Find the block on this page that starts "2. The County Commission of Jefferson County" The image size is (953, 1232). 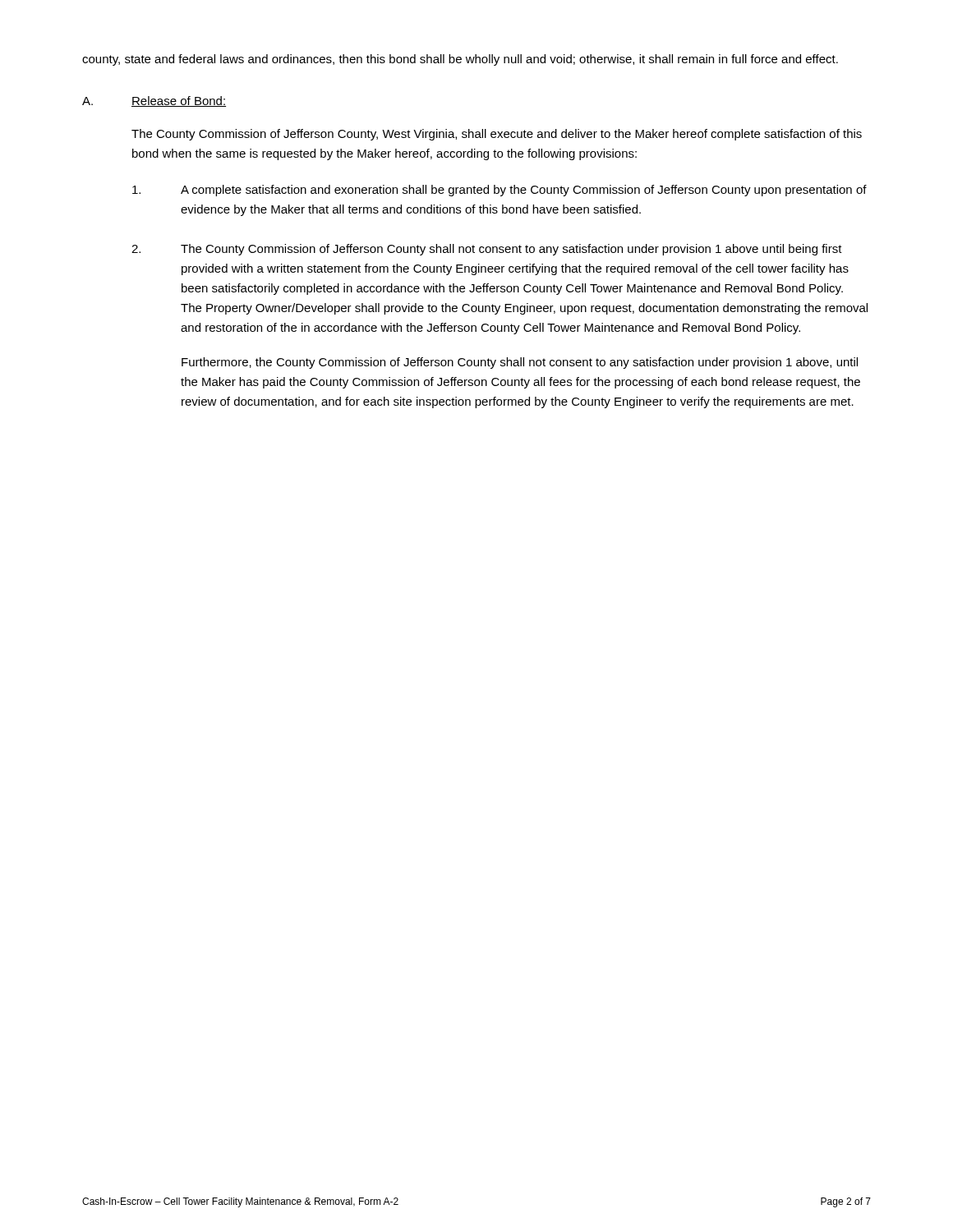501,333
